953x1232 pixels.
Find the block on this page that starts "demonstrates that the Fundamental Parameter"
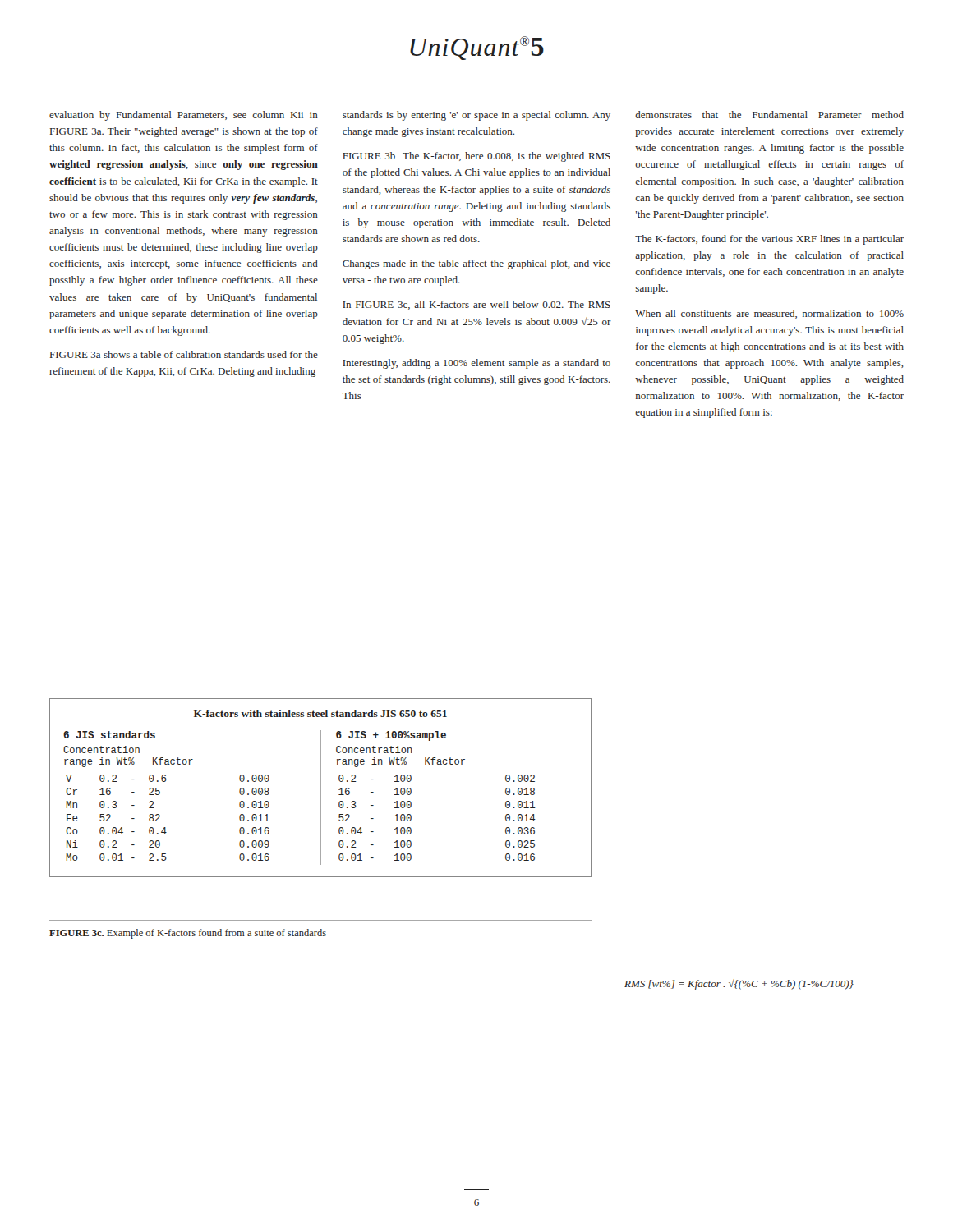(770, 264)
